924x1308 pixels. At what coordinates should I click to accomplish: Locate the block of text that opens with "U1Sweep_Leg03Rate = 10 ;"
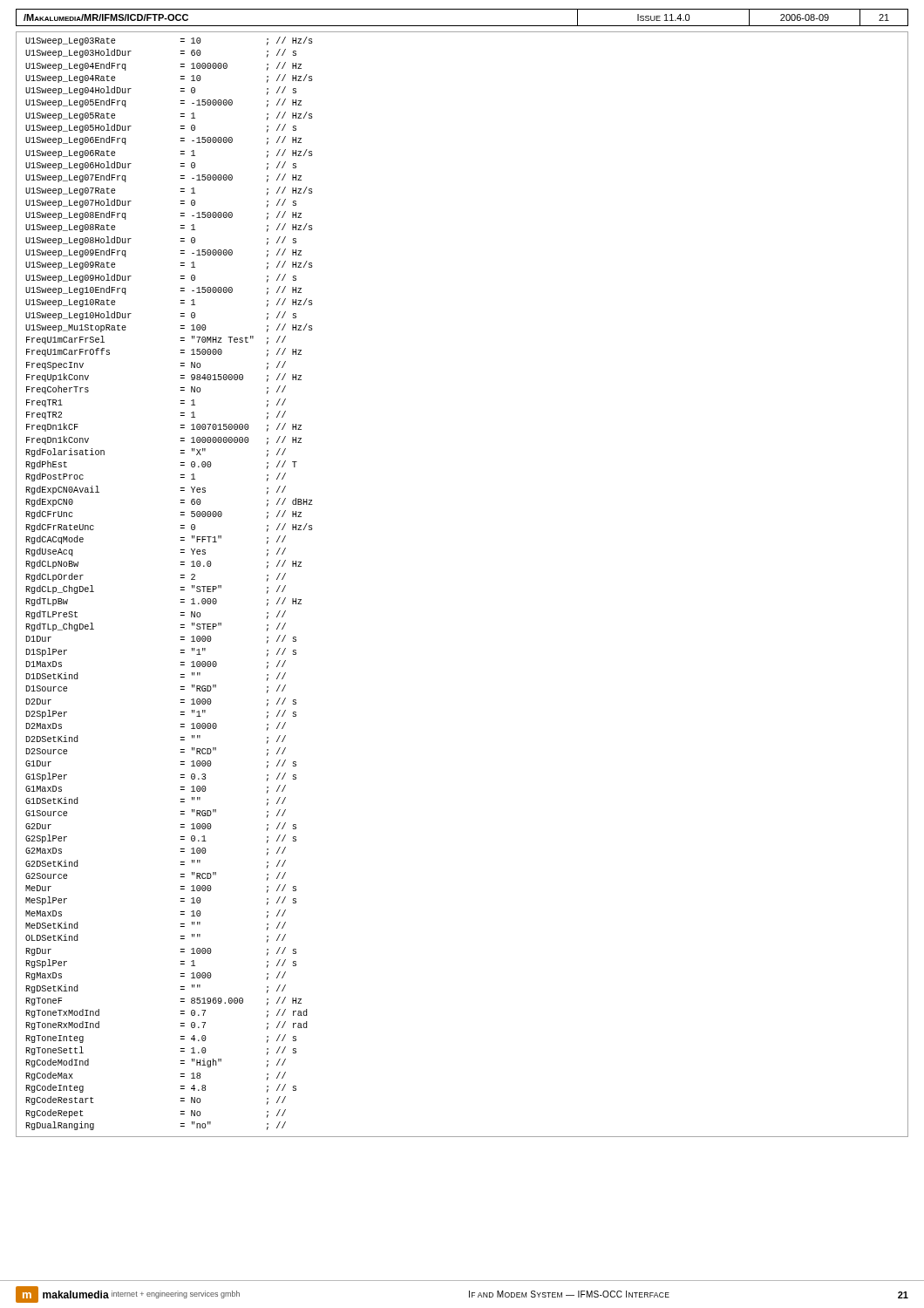(169, 584)
